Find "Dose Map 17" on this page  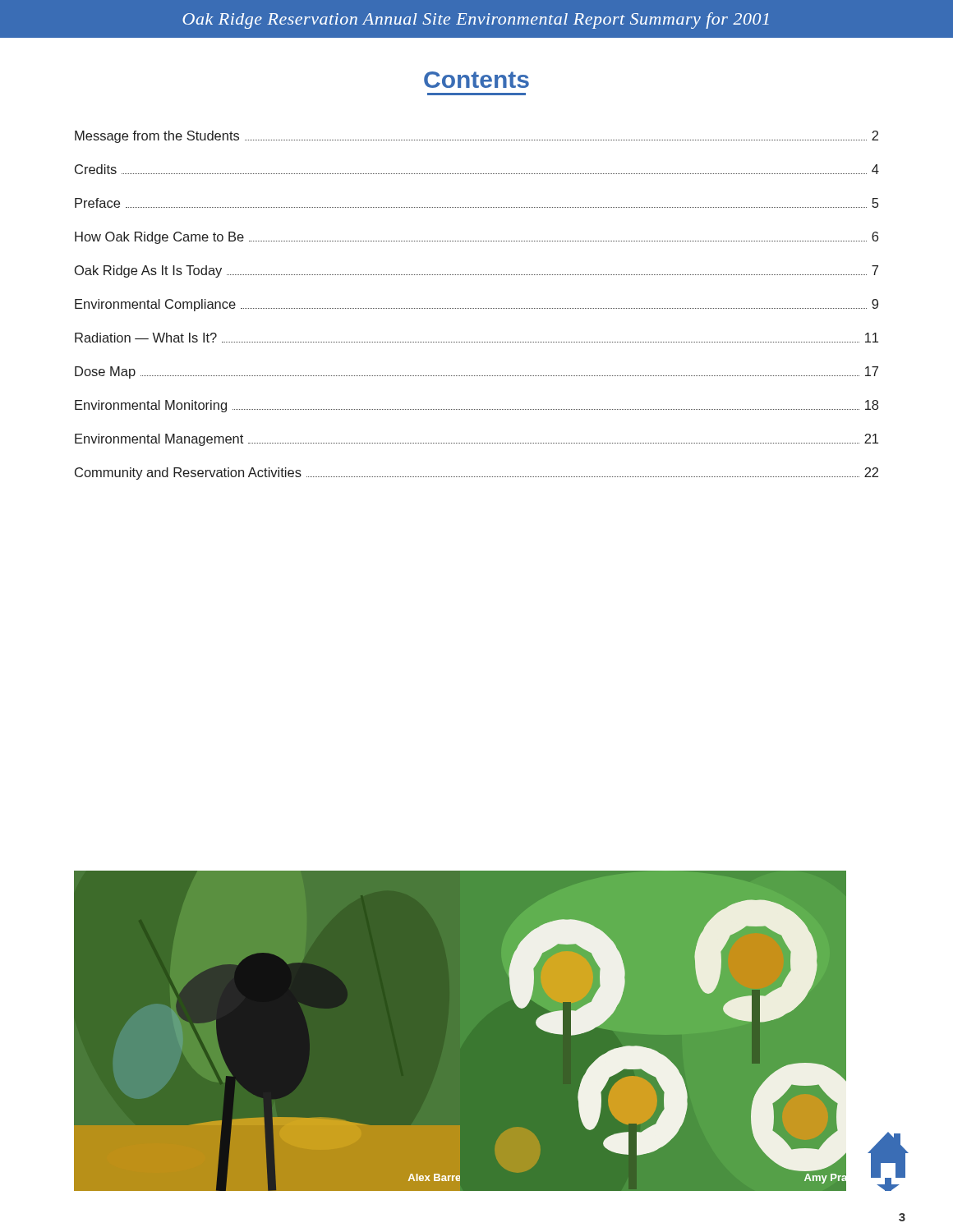476,371
